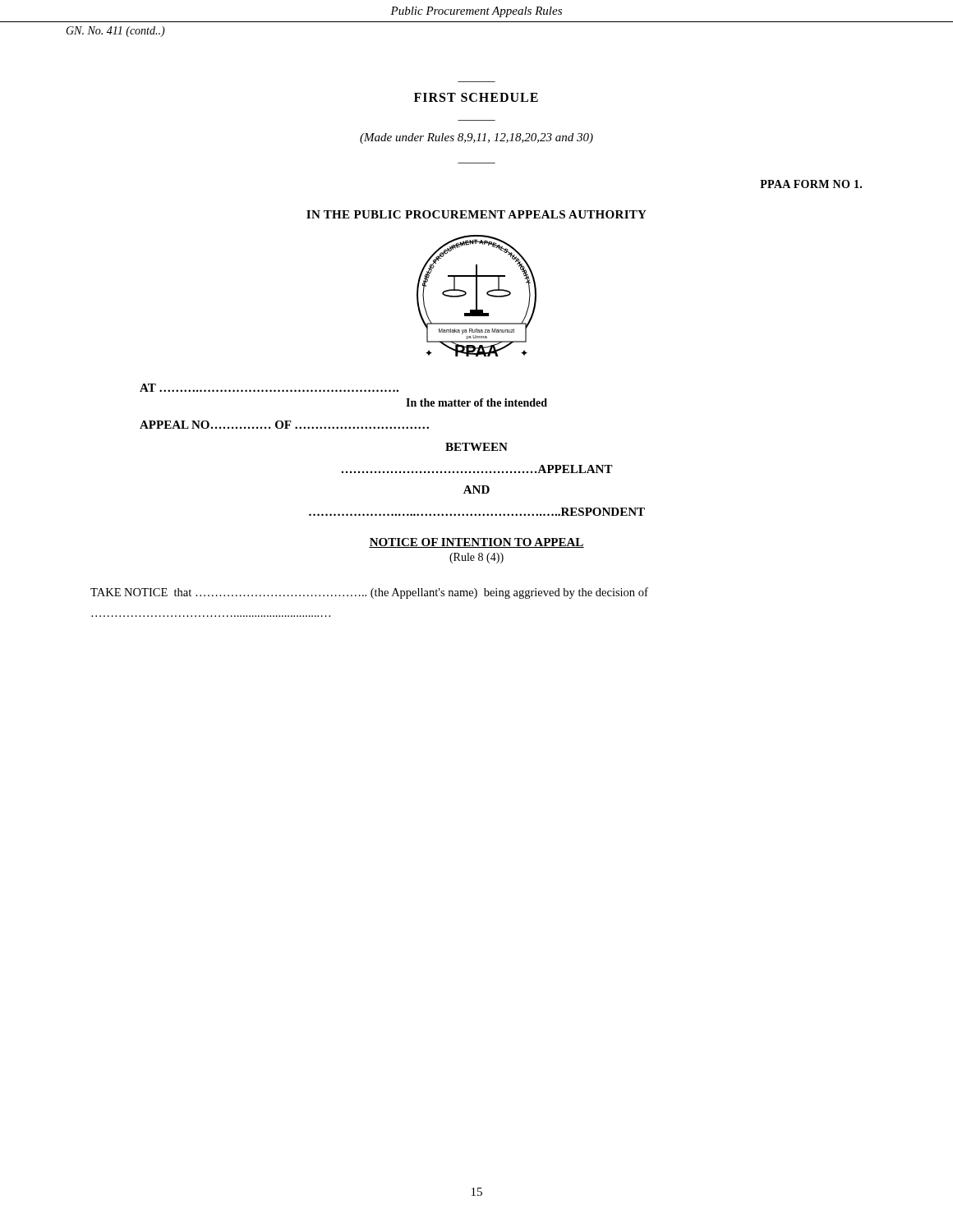The height and width of the screenshot is (1232, 953).
Task: Locate the text block that reads "TAKE NOTICE that …………………………………….."
Action: click(369, 603)
